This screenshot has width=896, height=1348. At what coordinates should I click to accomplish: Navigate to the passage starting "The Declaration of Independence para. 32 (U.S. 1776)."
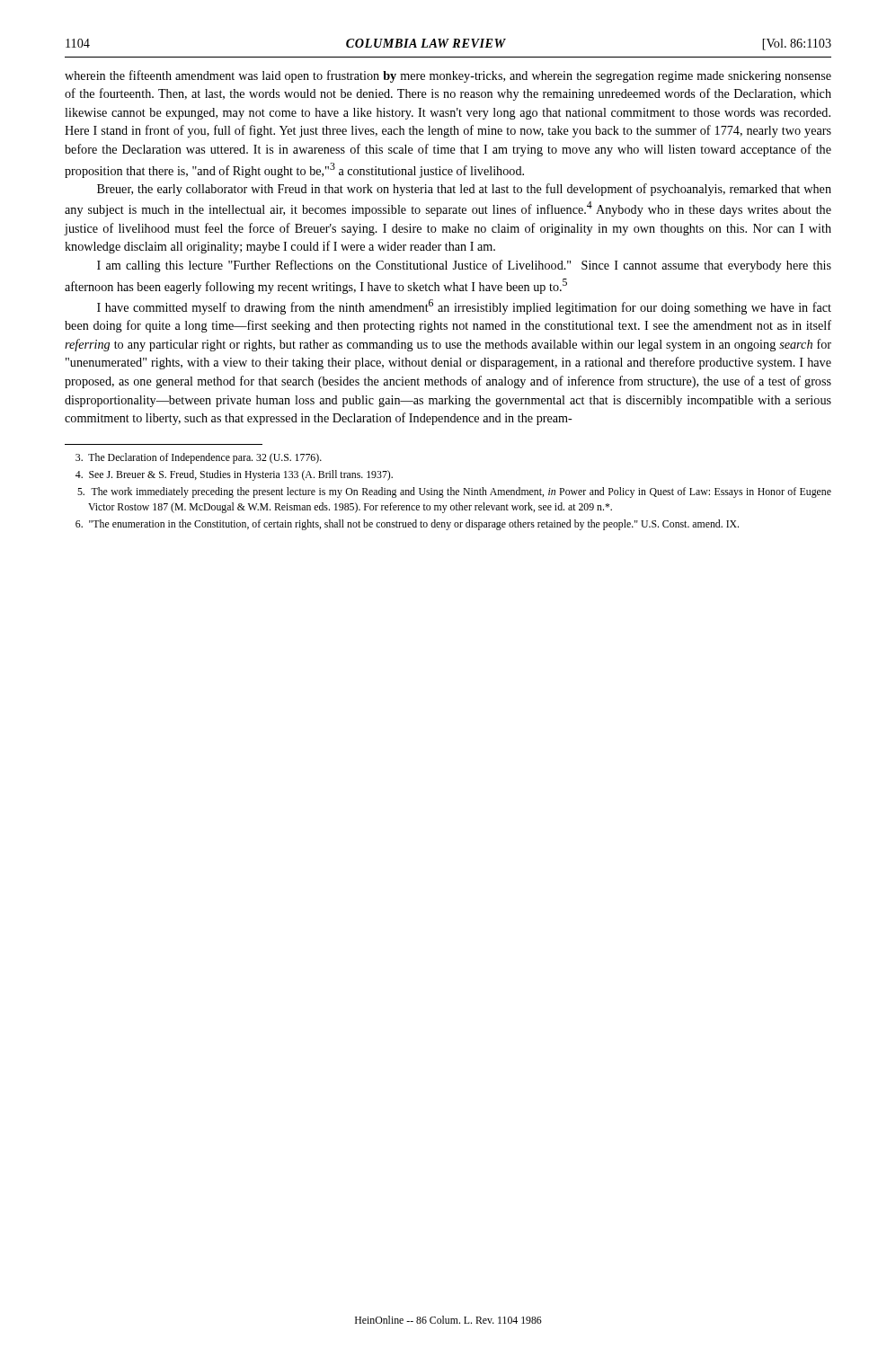(199, 458)
